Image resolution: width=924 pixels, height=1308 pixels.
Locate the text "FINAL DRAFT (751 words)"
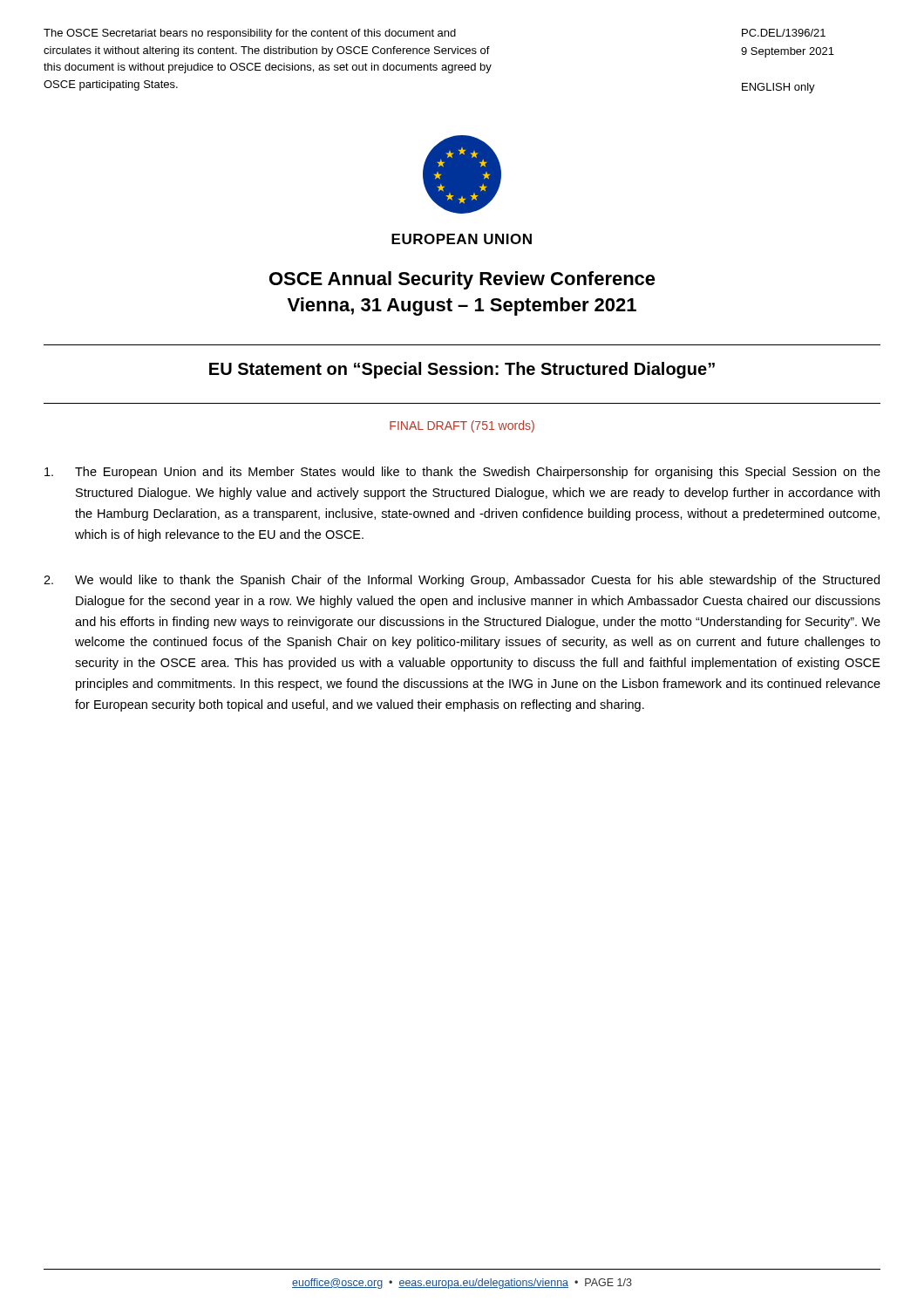coord(462,426)
